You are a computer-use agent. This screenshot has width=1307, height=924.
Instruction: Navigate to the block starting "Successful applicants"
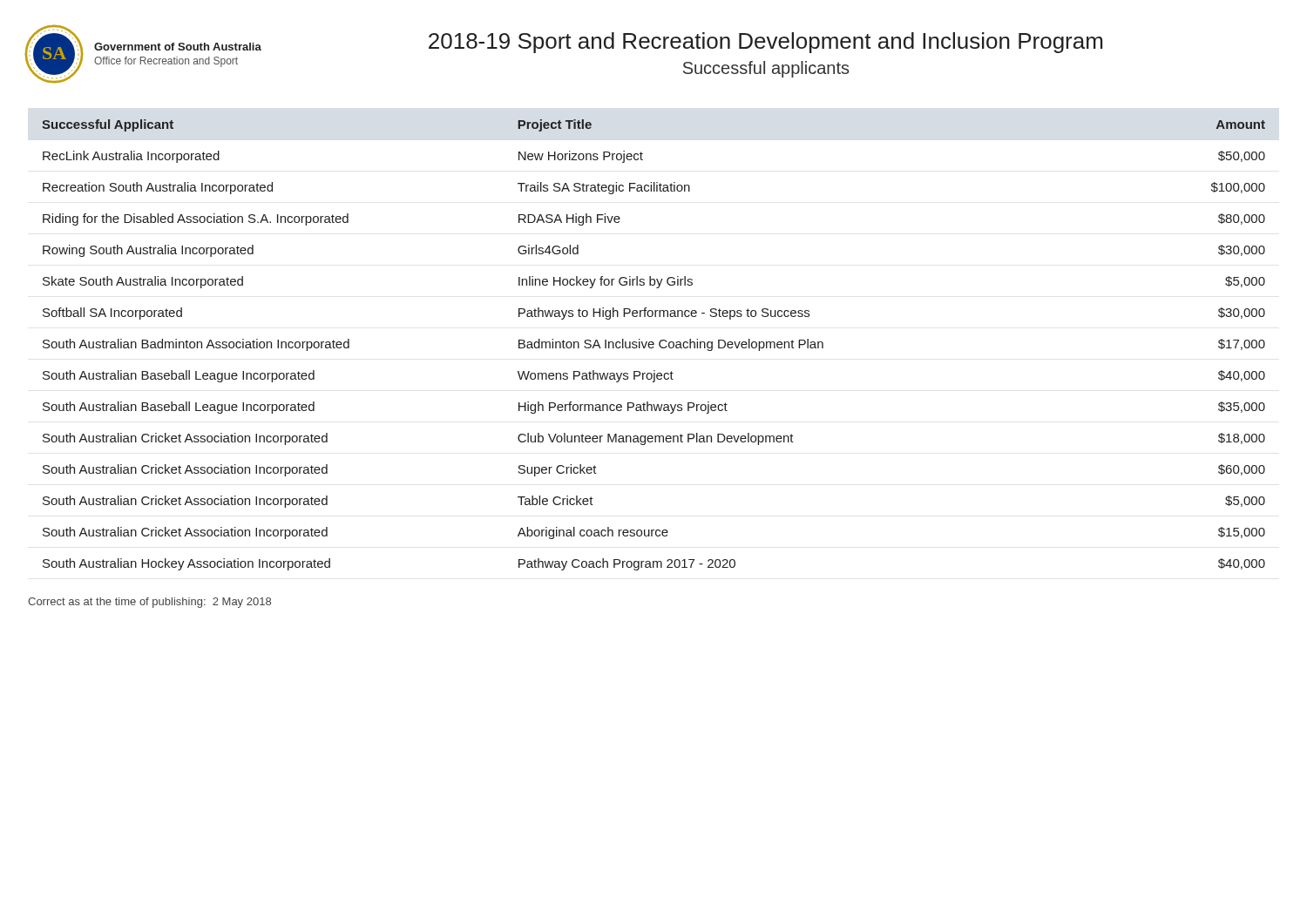(766, 68)
